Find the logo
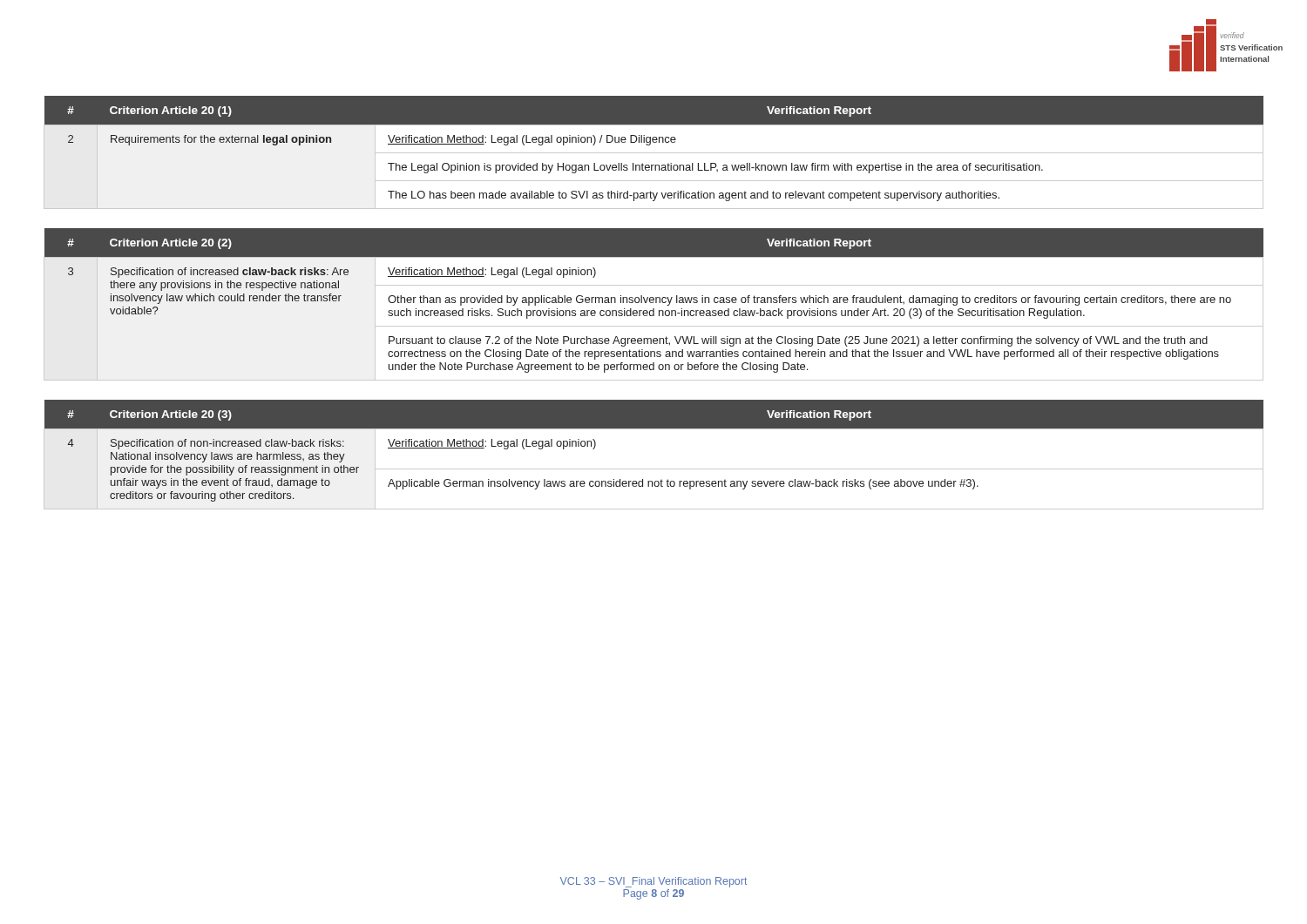Screen dimensions: 924x1307 tap(1226, 50)
